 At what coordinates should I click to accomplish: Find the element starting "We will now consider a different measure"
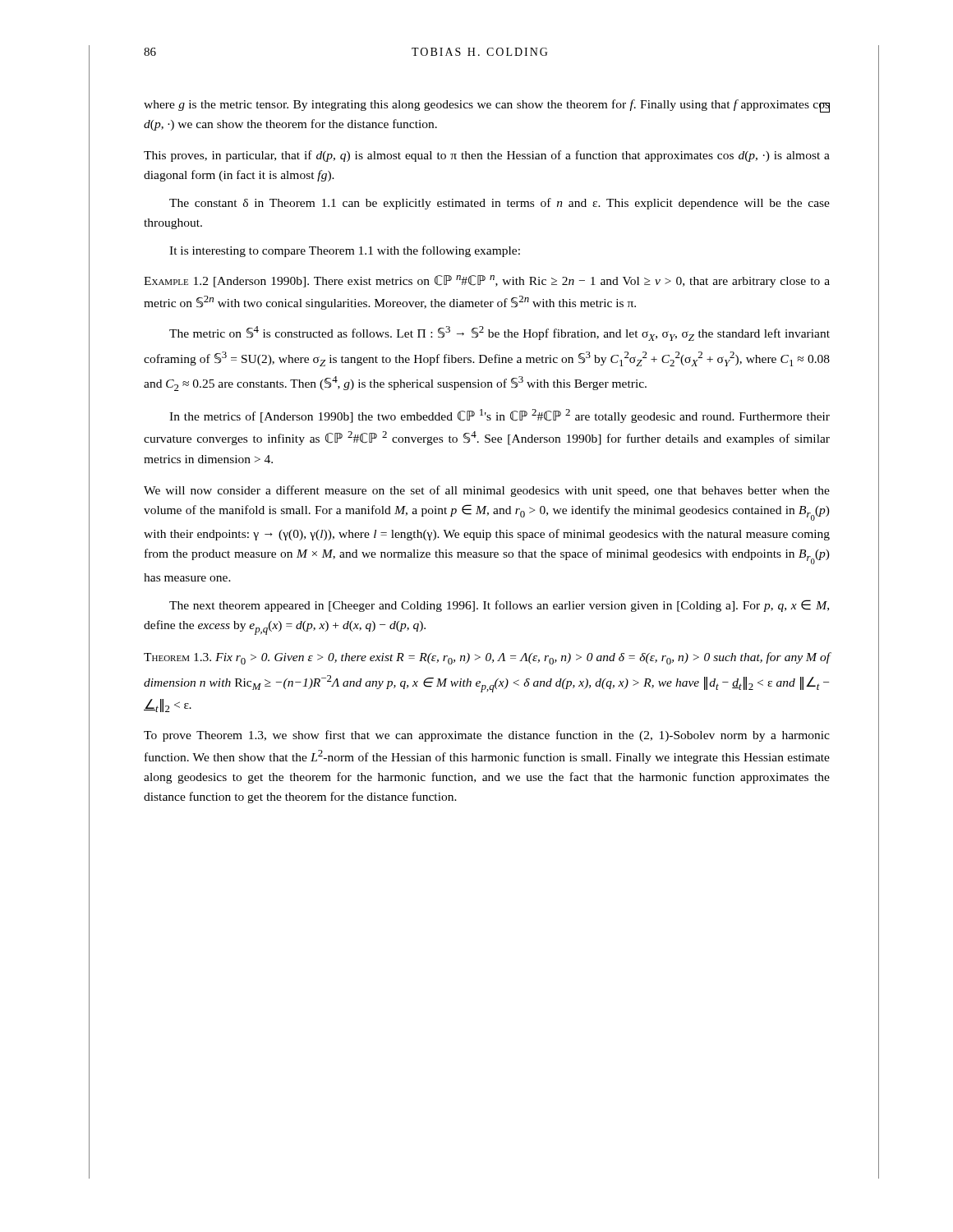487,534
